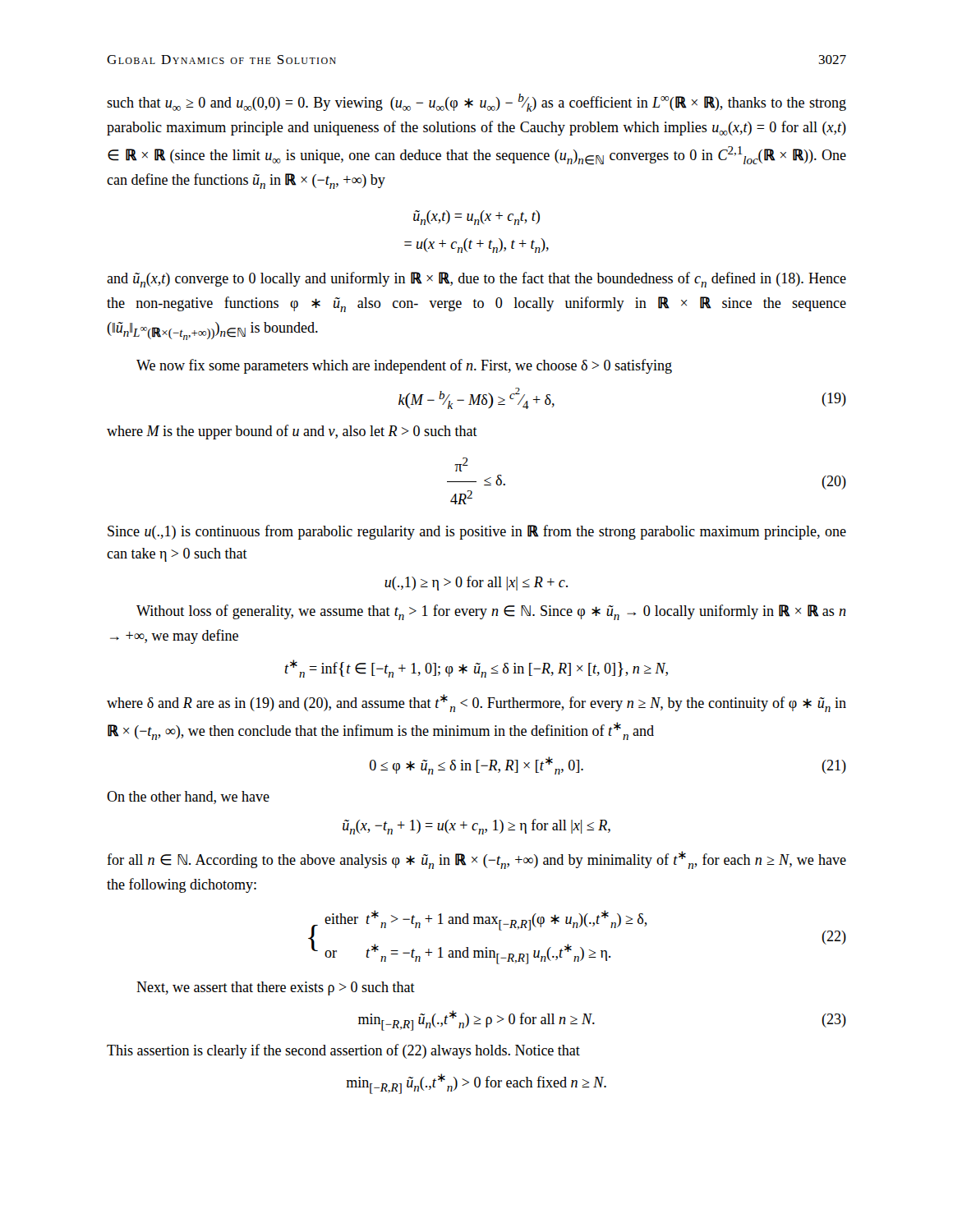Click on the text block that says "Since u(.,1) is continuous from parabolic regularity and"
This screenshot has width=953, height=1232.
tap(476, 543)
